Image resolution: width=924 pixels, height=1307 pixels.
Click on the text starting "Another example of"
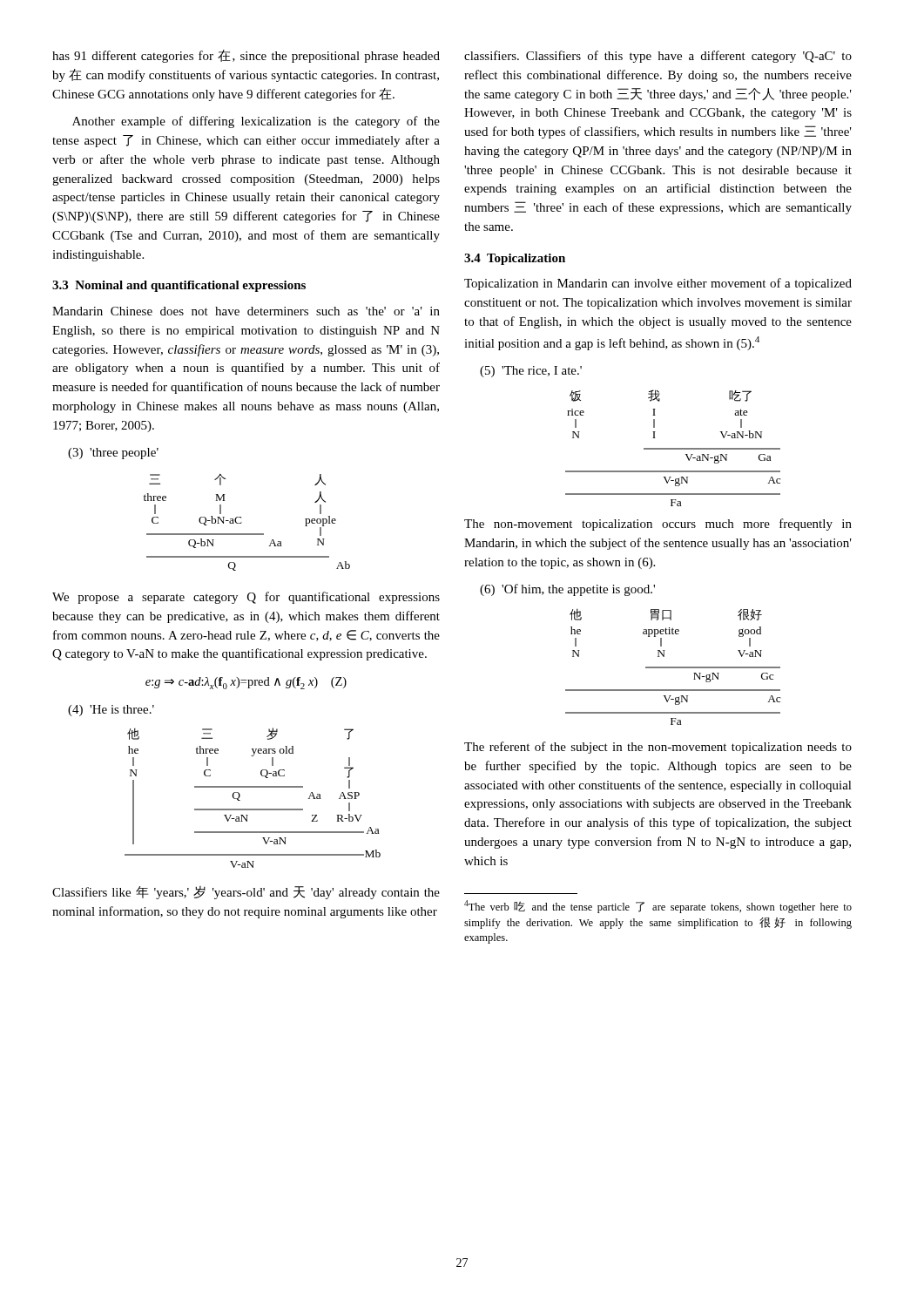[x=246, y=188]
